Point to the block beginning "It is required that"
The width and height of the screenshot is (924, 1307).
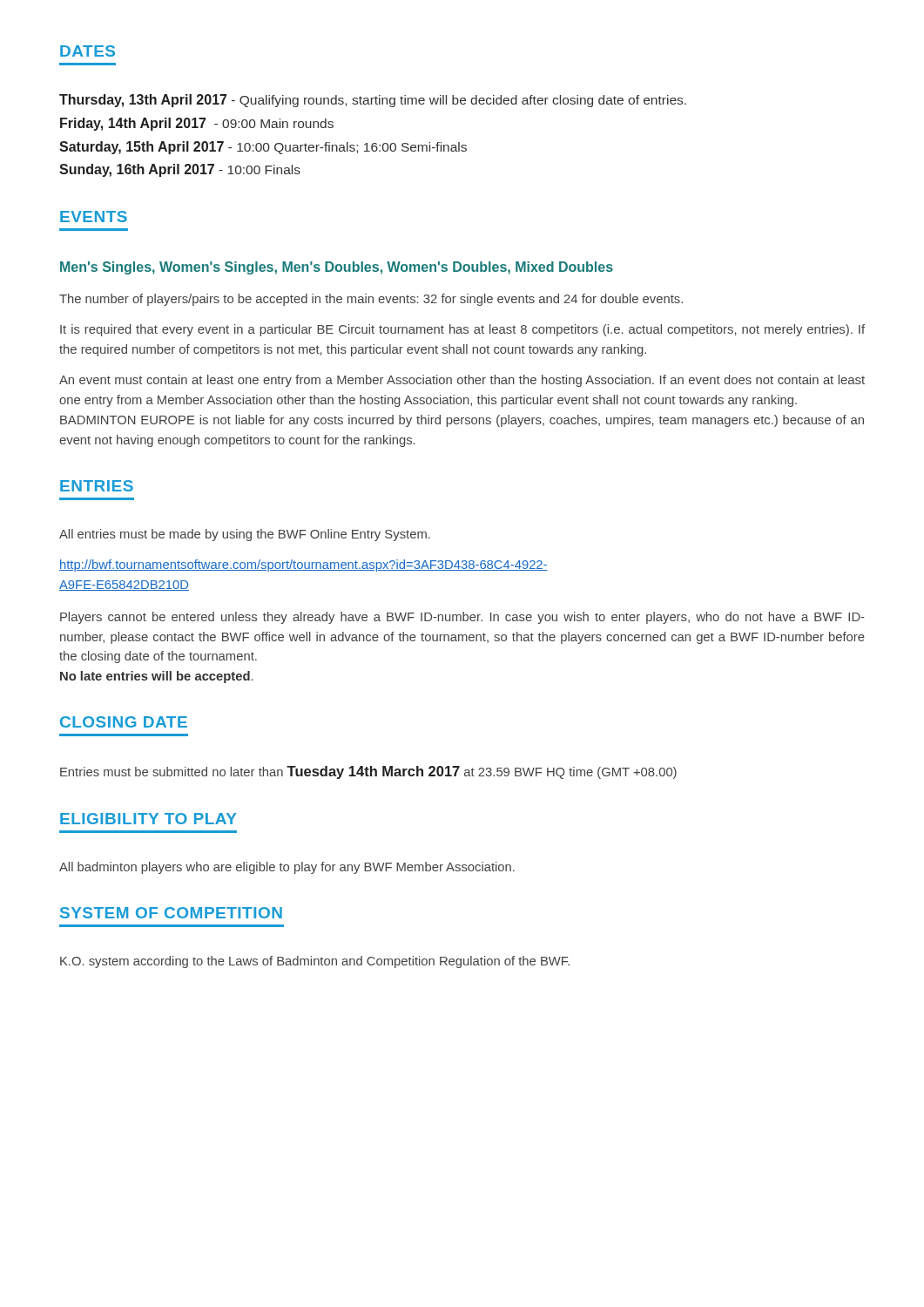(462, 340)
